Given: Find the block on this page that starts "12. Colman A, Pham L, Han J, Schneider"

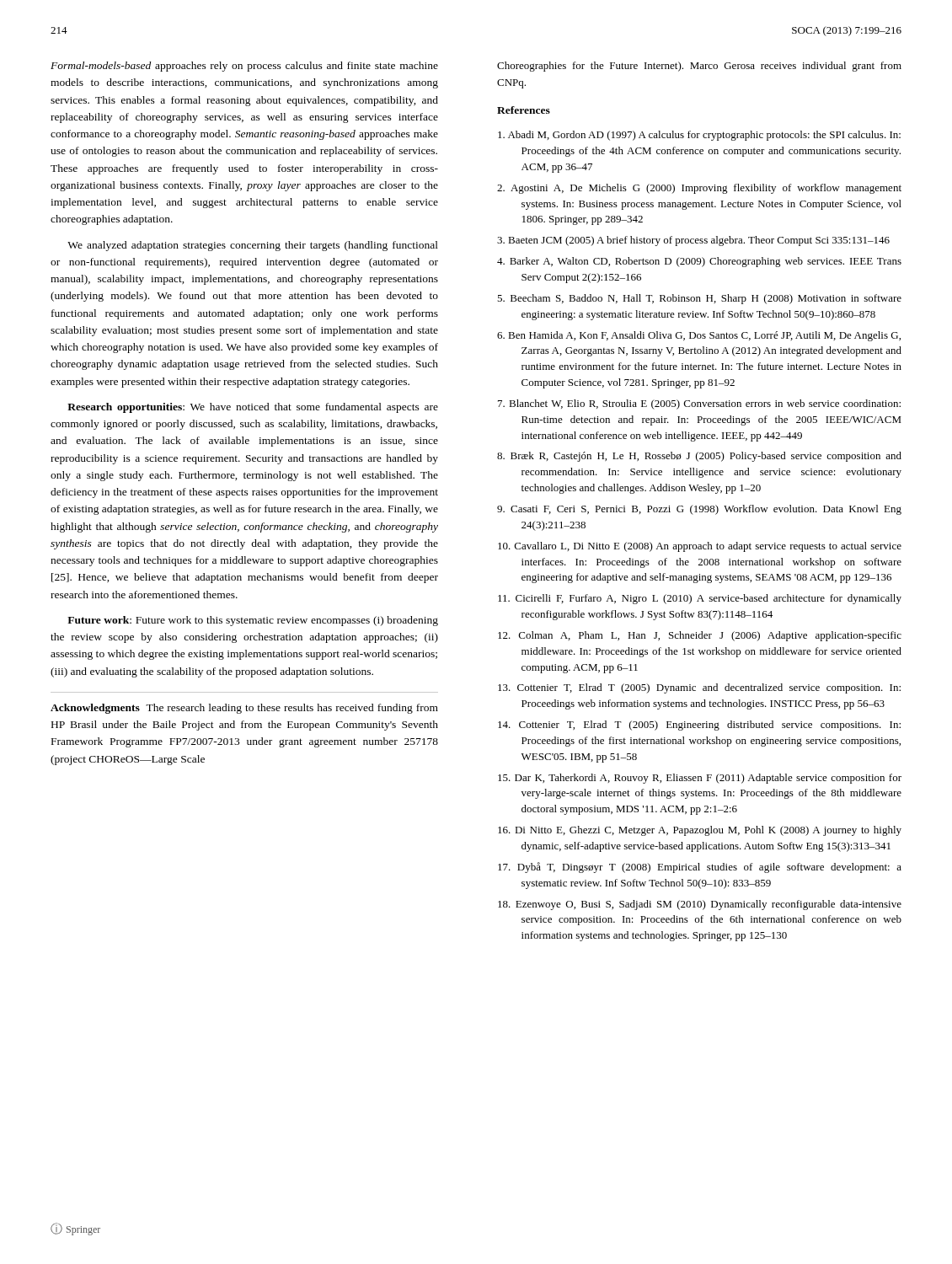Looking at the screenshot, I should tap(699, 652).
